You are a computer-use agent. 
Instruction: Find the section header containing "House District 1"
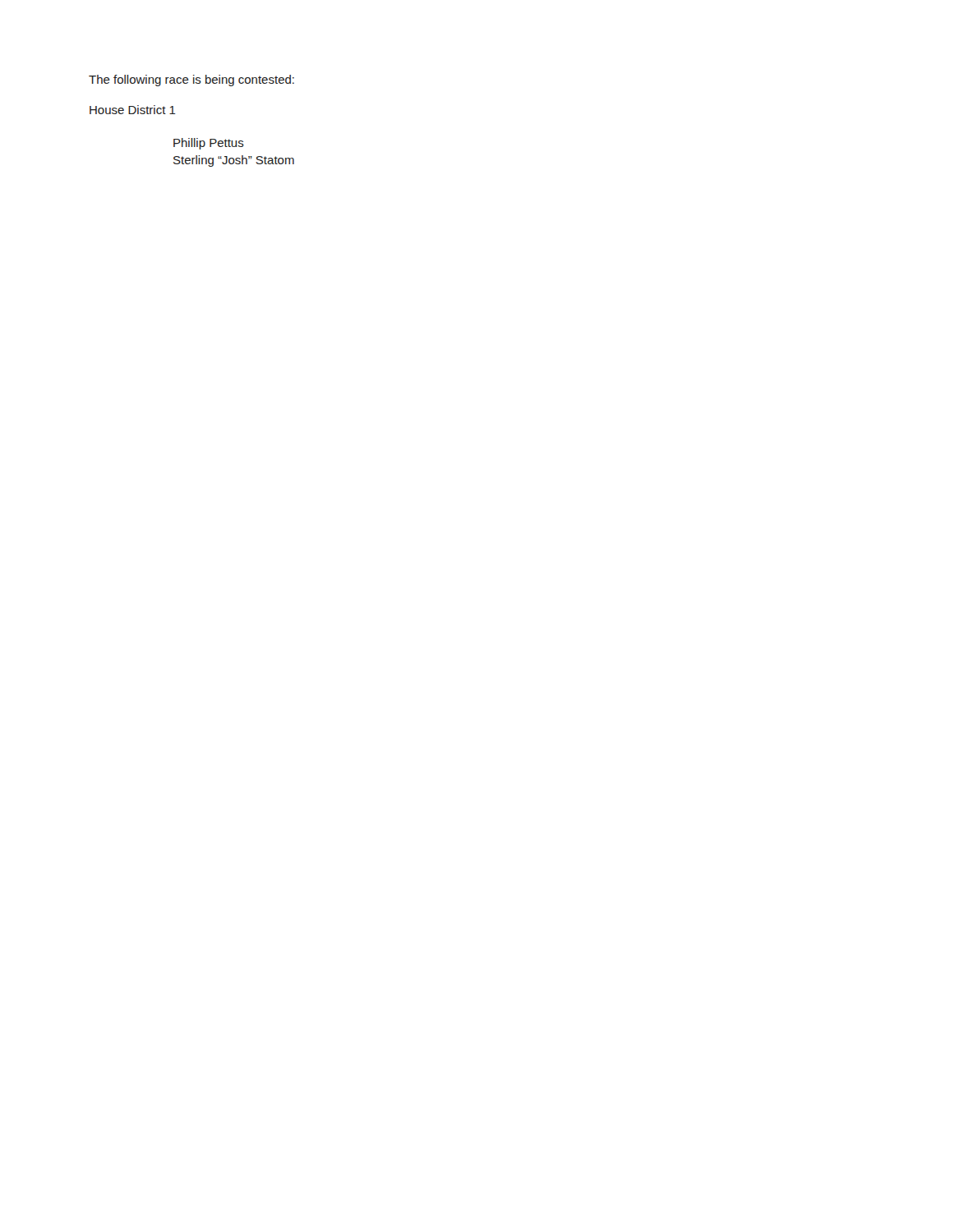point(132,110)
